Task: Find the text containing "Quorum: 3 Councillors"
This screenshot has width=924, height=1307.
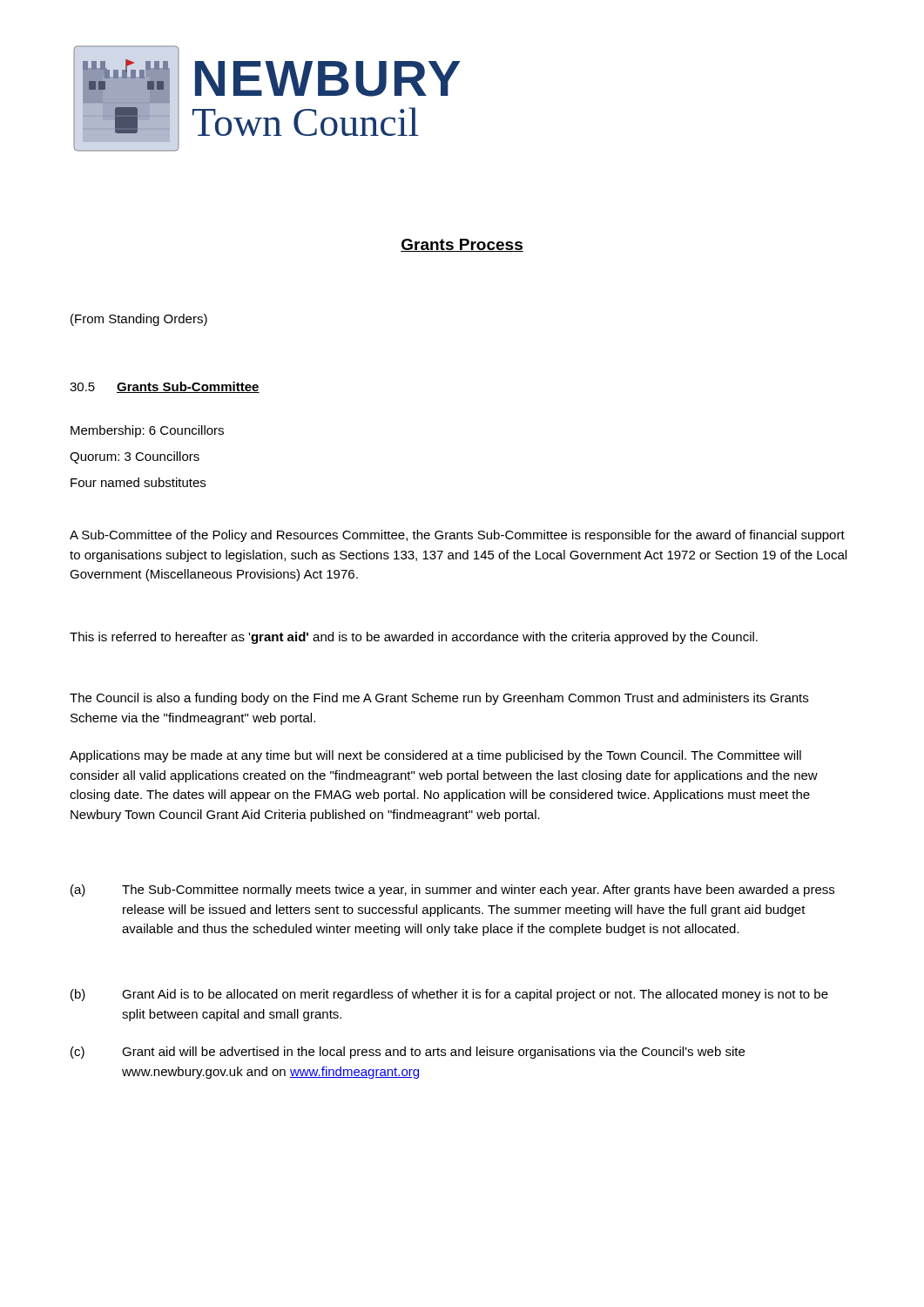Action: (135, 456)
